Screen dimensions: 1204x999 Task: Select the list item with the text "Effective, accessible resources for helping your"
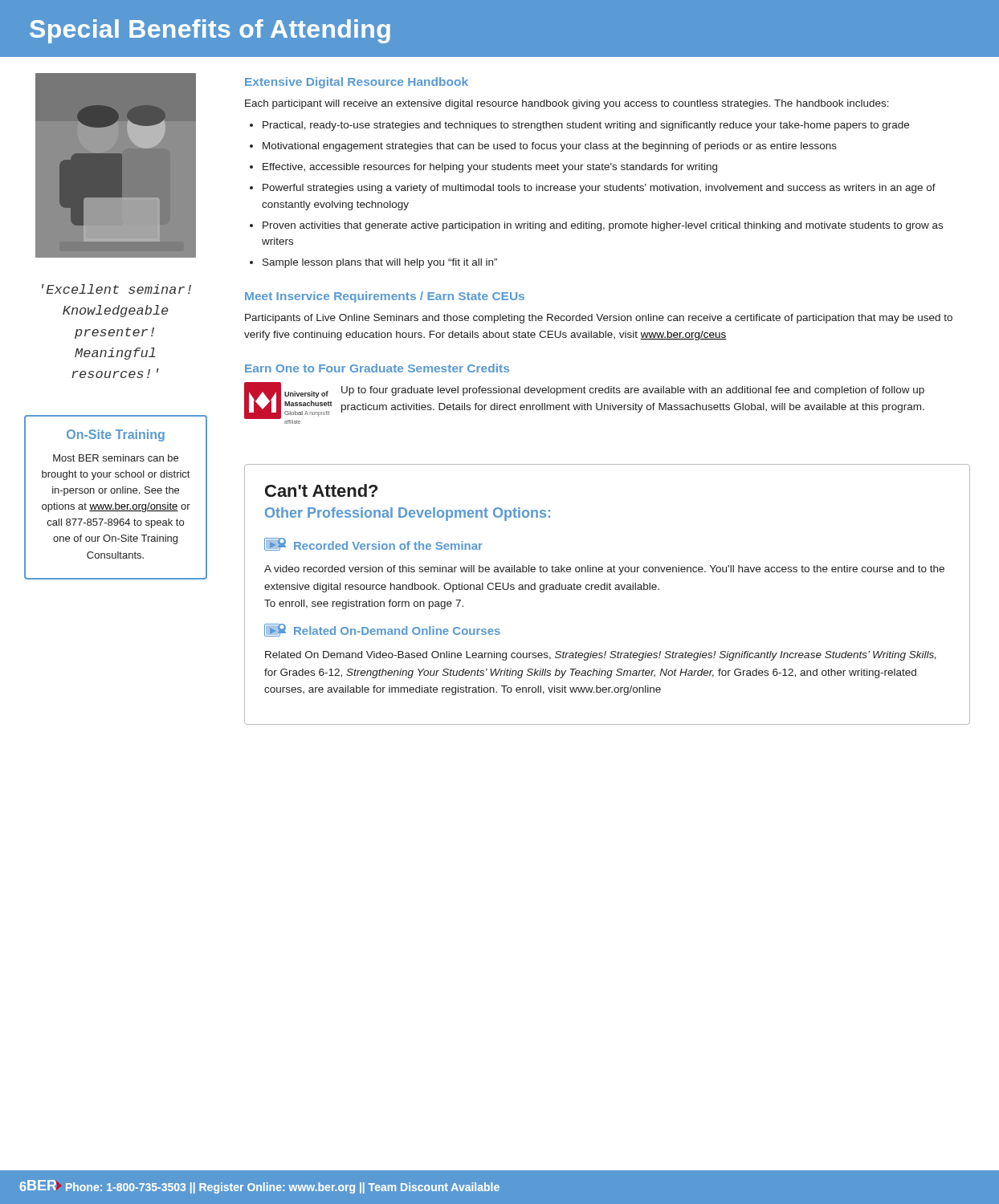point(490,166)
